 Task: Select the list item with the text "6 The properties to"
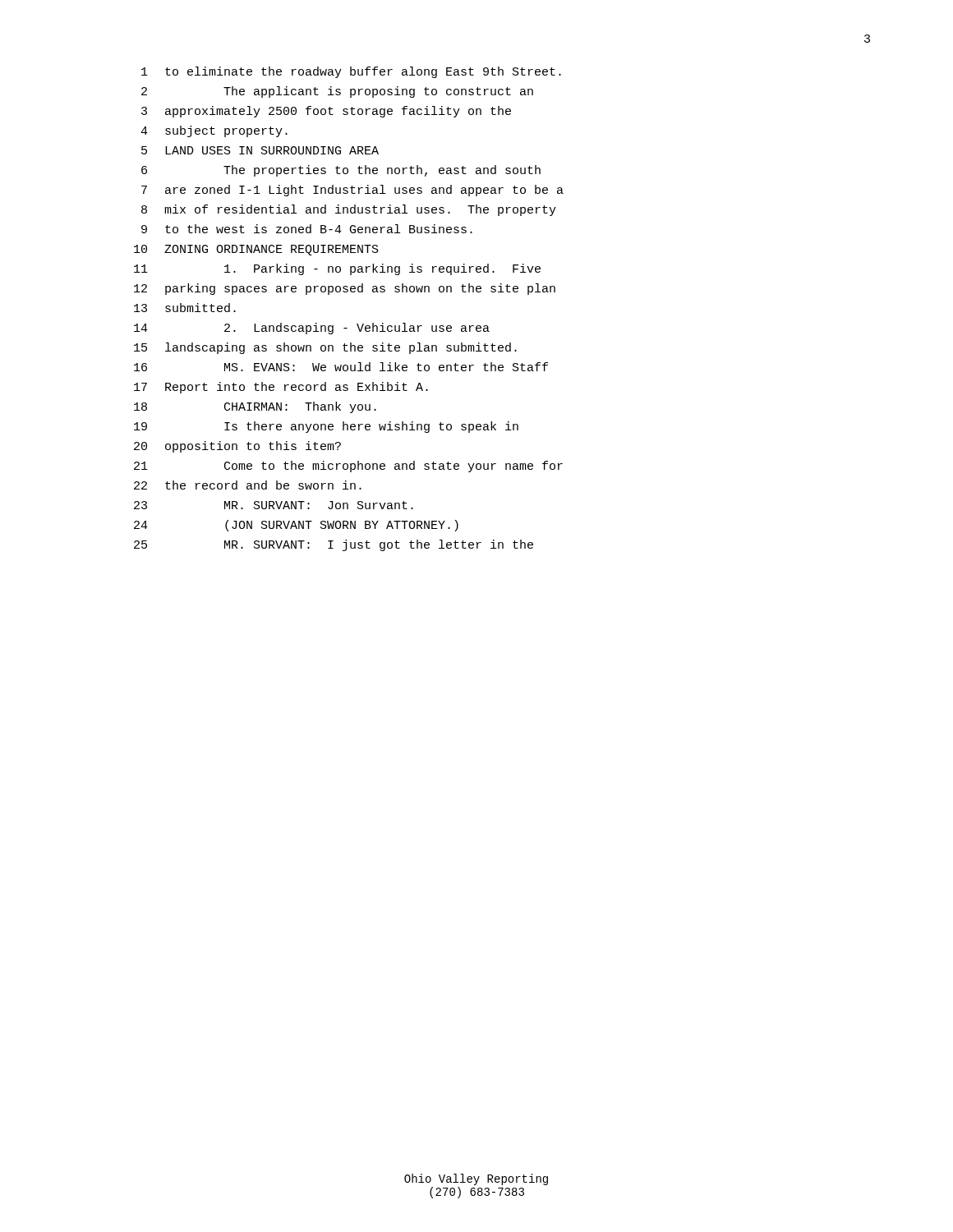(320, 171)
